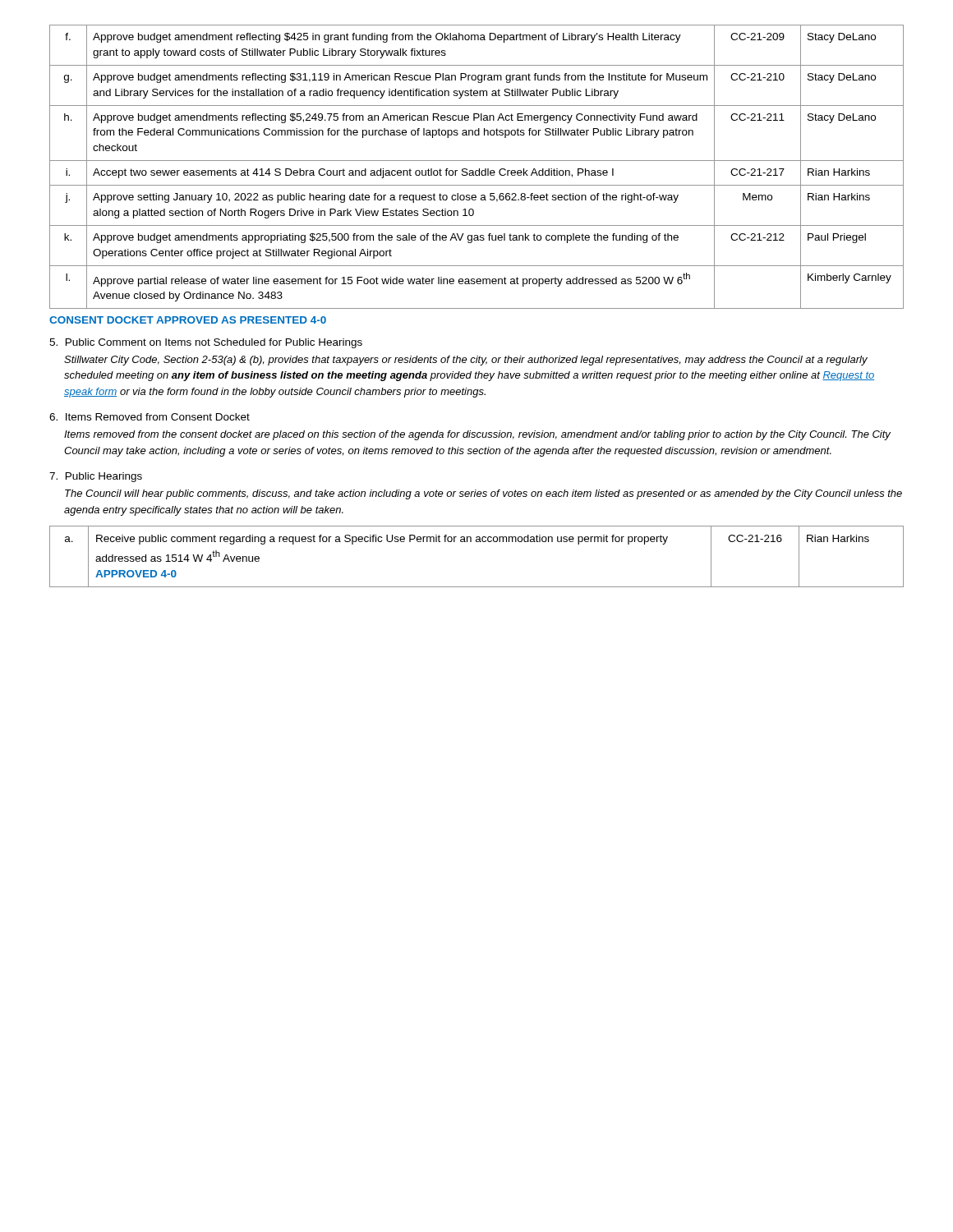The width and height of the screenshot is (953, 1232).
Task: Select the table that reads "Receive public comment"
Action: point(476,556)
